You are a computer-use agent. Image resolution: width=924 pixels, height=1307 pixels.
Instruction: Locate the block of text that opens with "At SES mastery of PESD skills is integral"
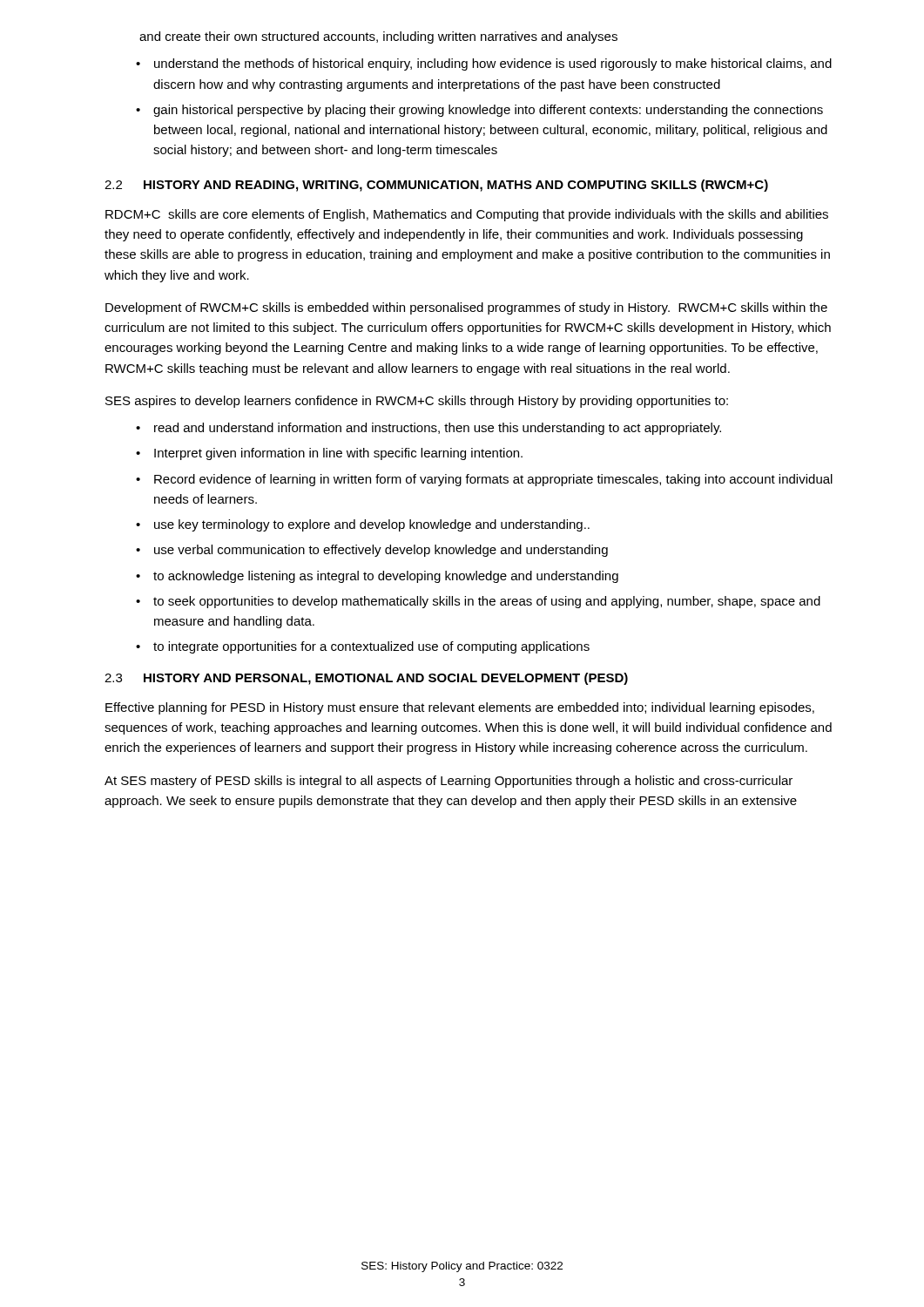(451, 790)
